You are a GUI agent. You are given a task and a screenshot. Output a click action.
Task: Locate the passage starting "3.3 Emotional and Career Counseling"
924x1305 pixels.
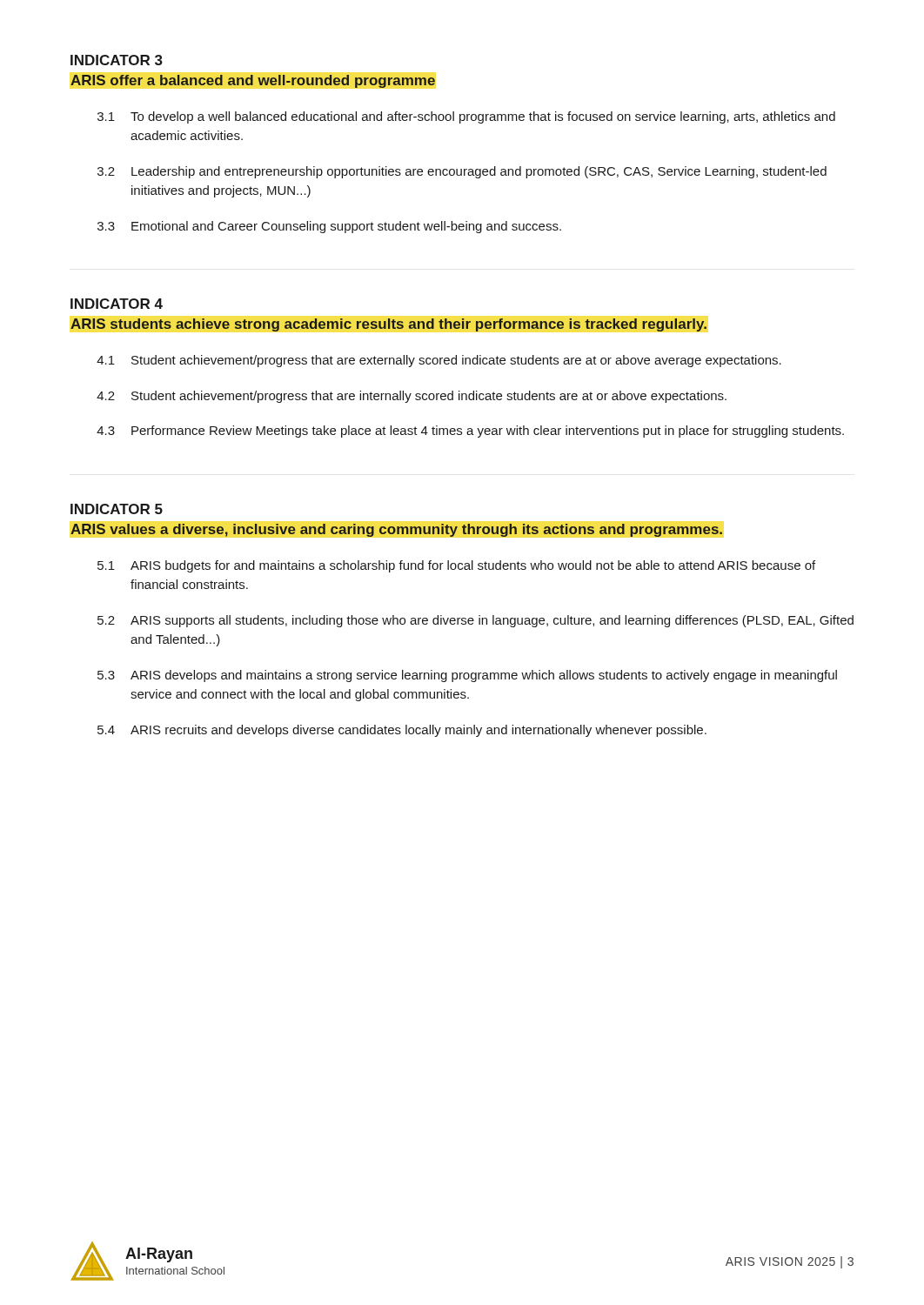click(462, 226)
